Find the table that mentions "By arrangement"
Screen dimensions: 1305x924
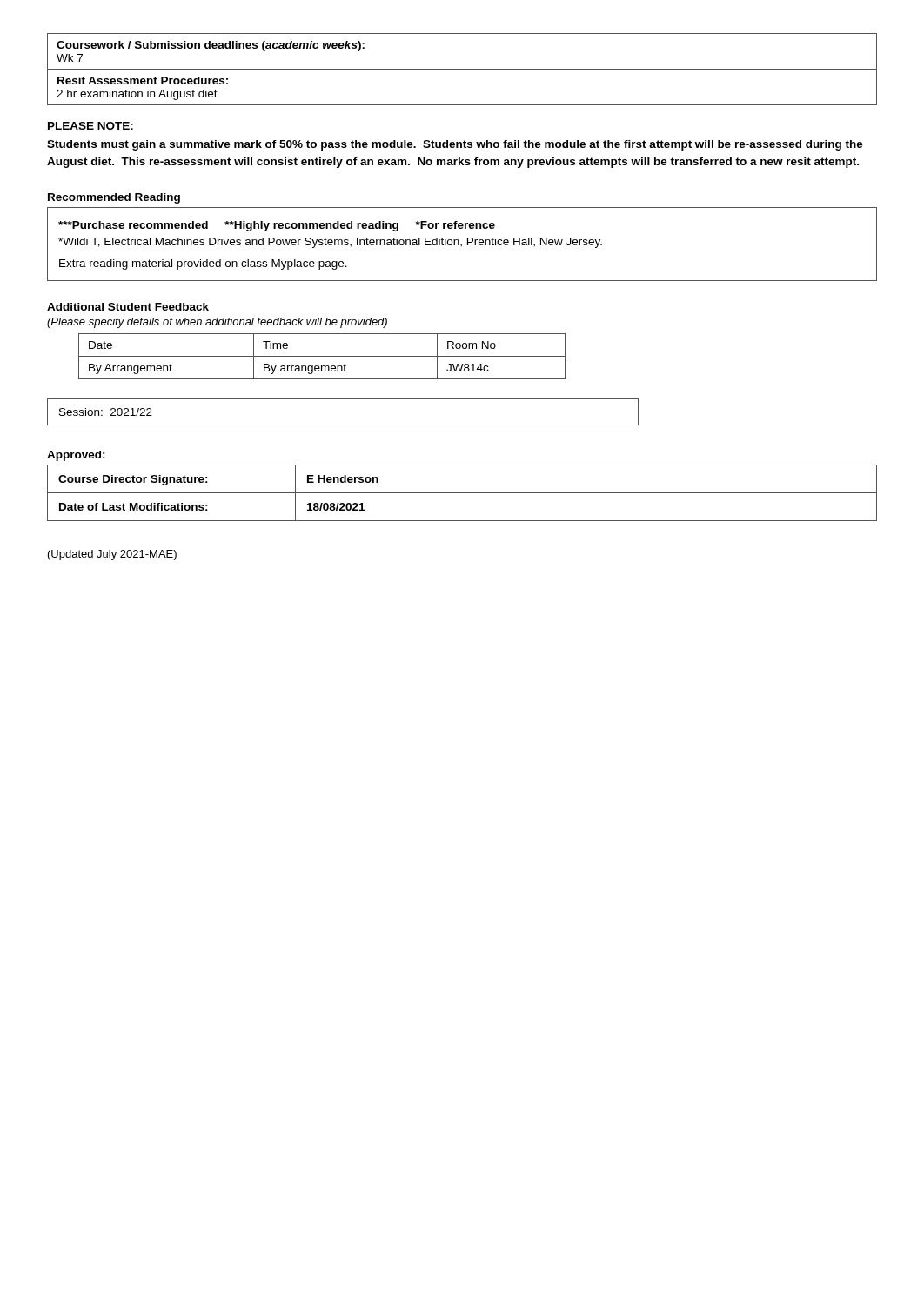pyautogui.click(x=478, y=356)
